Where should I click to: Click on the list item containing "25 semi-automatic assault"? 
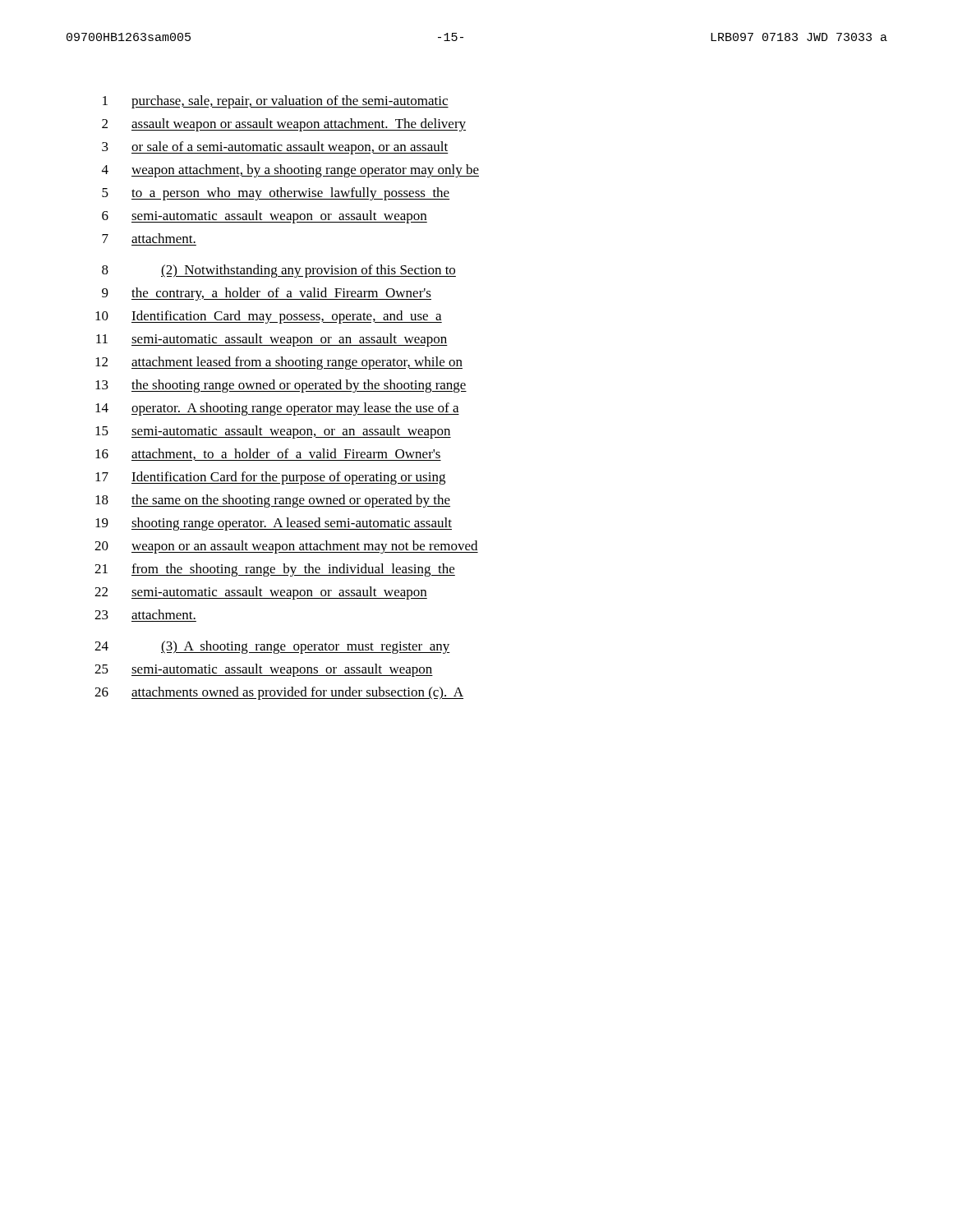pos(264,670)
